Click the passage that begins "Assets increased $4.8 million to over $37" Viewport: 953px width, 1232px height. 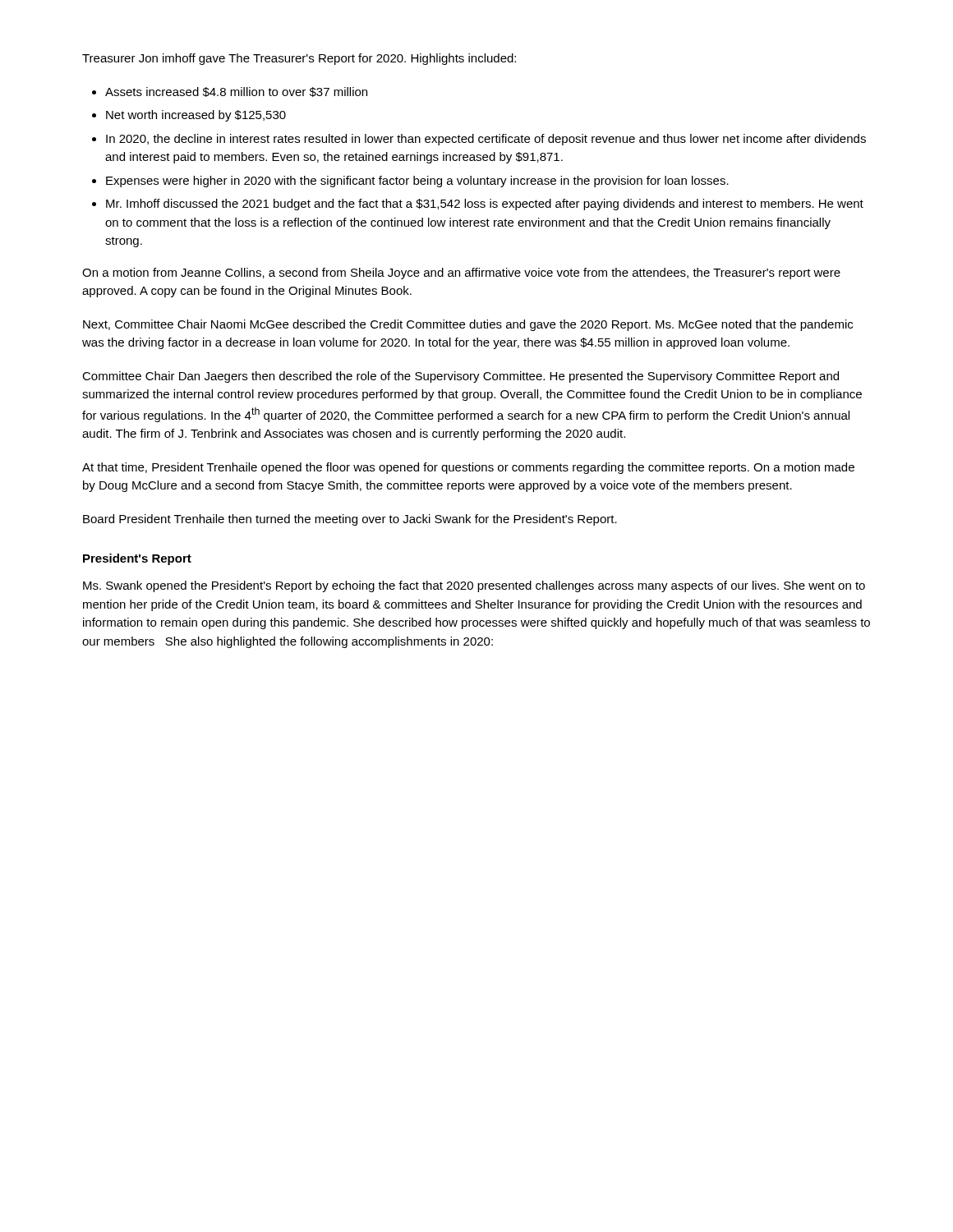[237, 91]
